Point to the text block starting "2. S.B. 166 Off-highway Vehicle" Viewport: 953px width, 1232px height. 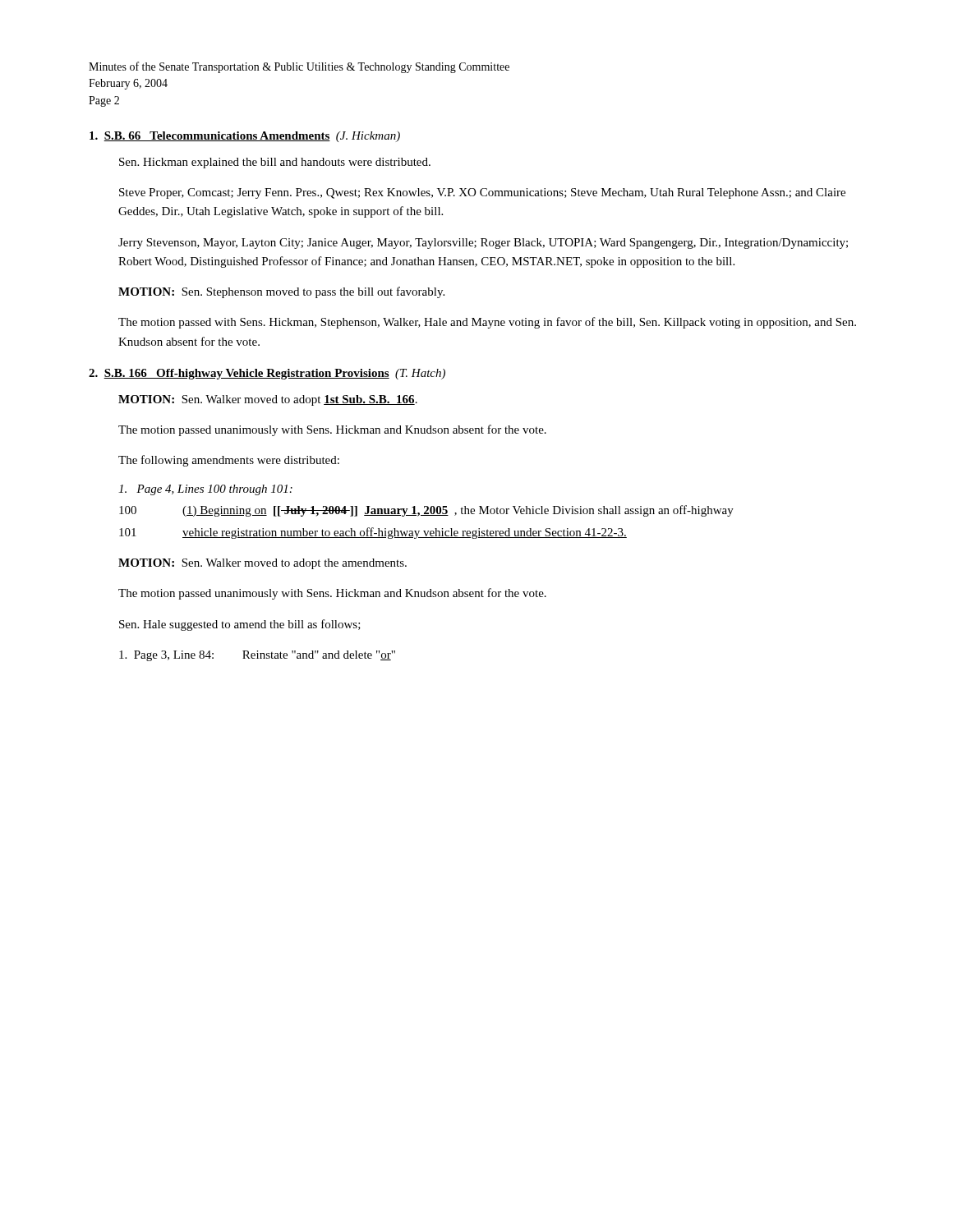[x=267, y=373]
